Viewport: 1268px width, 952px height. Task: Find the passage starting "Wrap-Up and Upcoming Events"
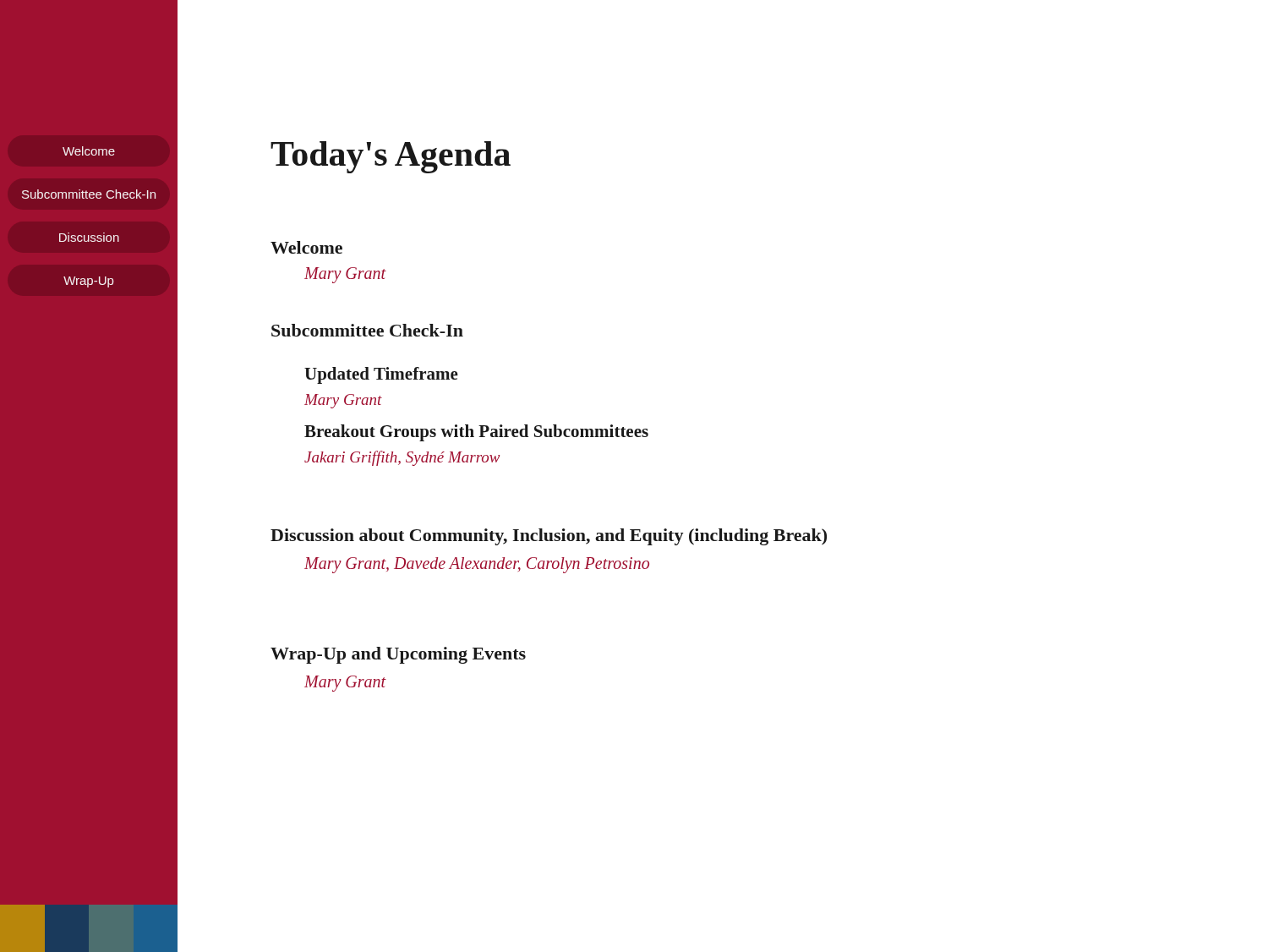(398, 654)
